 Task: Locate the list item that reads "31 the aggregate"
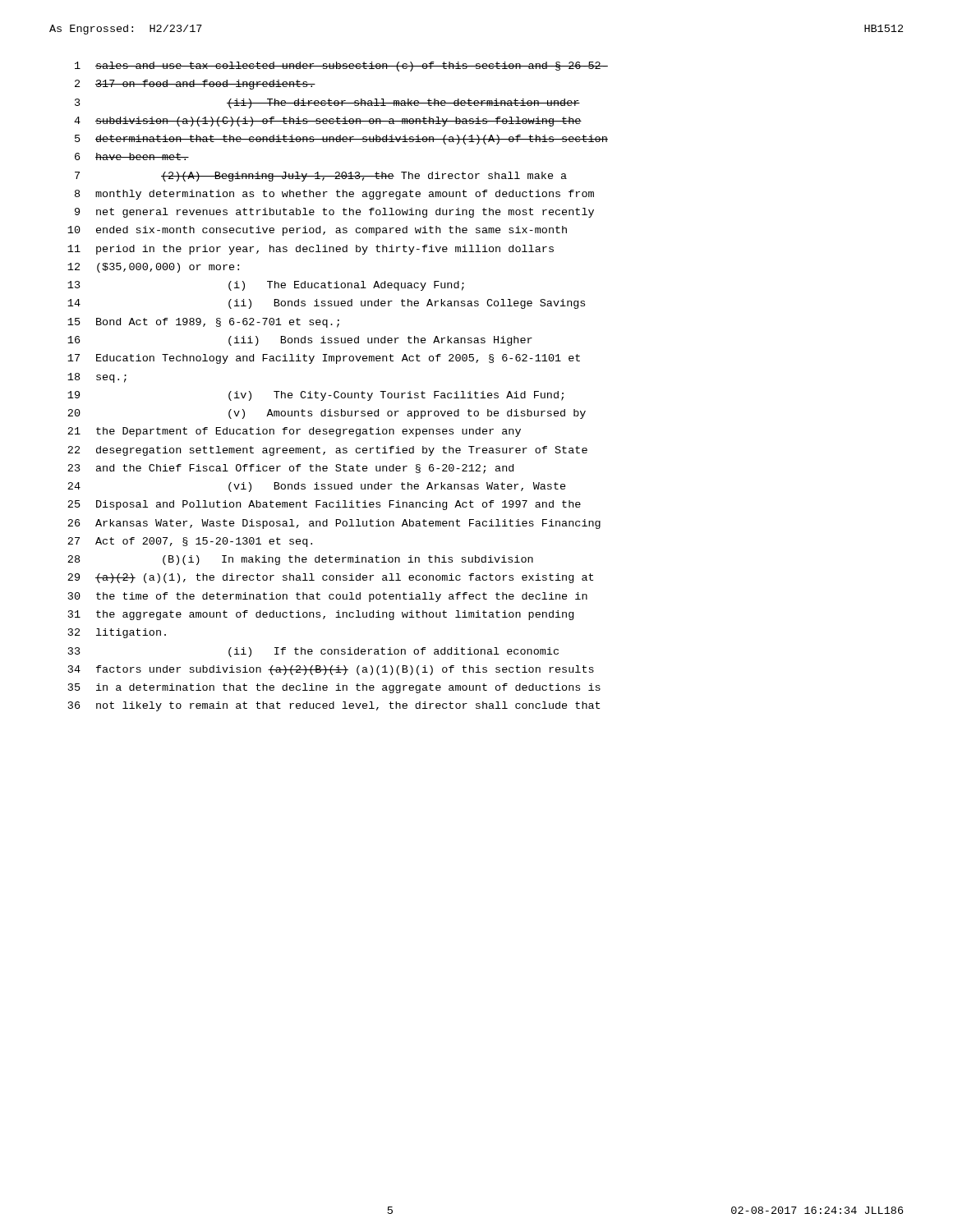click(x=476, y=615)
